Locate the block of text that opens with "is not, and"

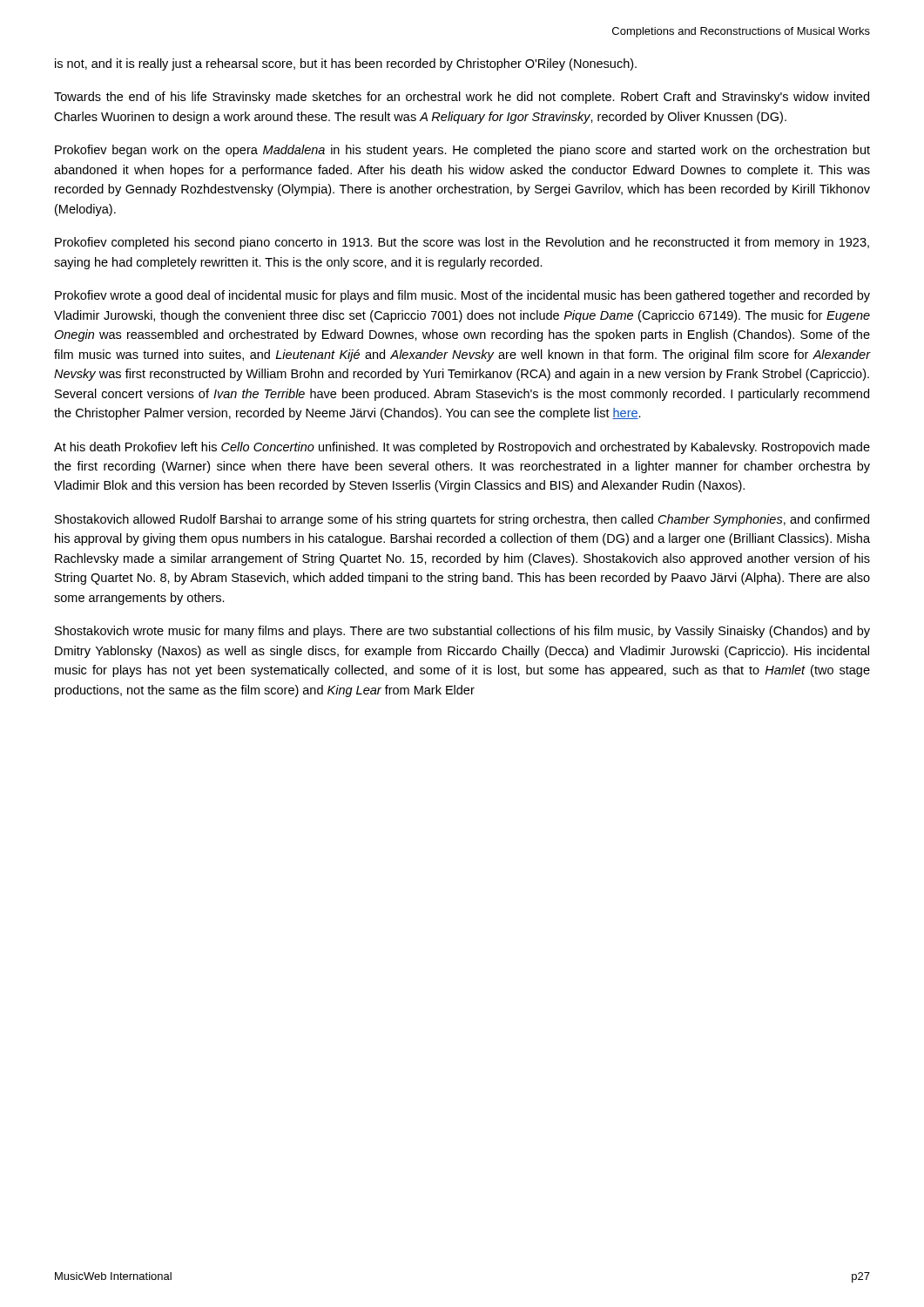pyautogui.click(x=462, y=64)
